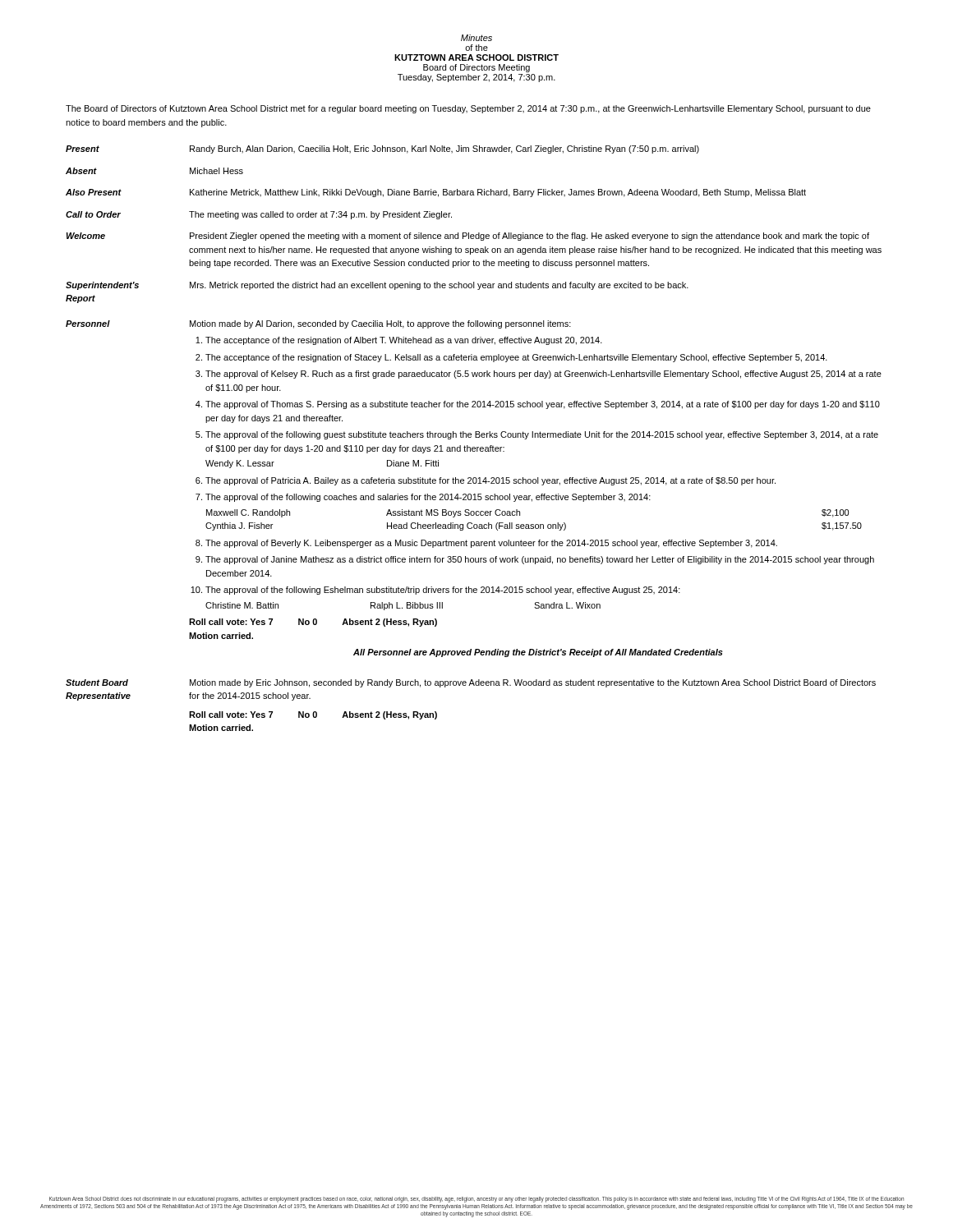Point to the passage starting "Present Randy Burch, Alan Darion, Caecilia"
The image size is (953, 1232).
(x=476, y=149)
